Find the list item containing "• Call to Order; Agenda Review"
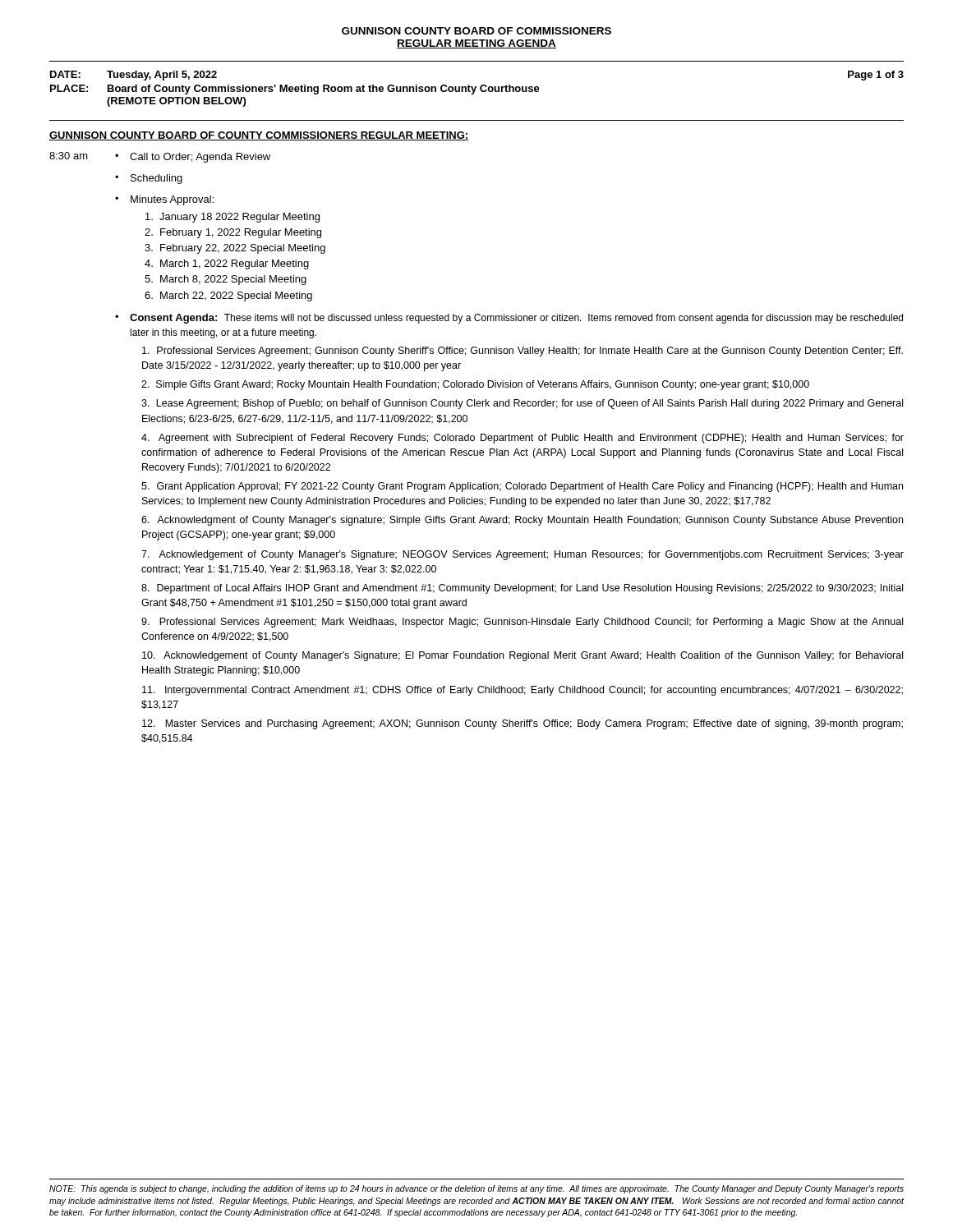Screen dimensions: 1232x953 193,157
